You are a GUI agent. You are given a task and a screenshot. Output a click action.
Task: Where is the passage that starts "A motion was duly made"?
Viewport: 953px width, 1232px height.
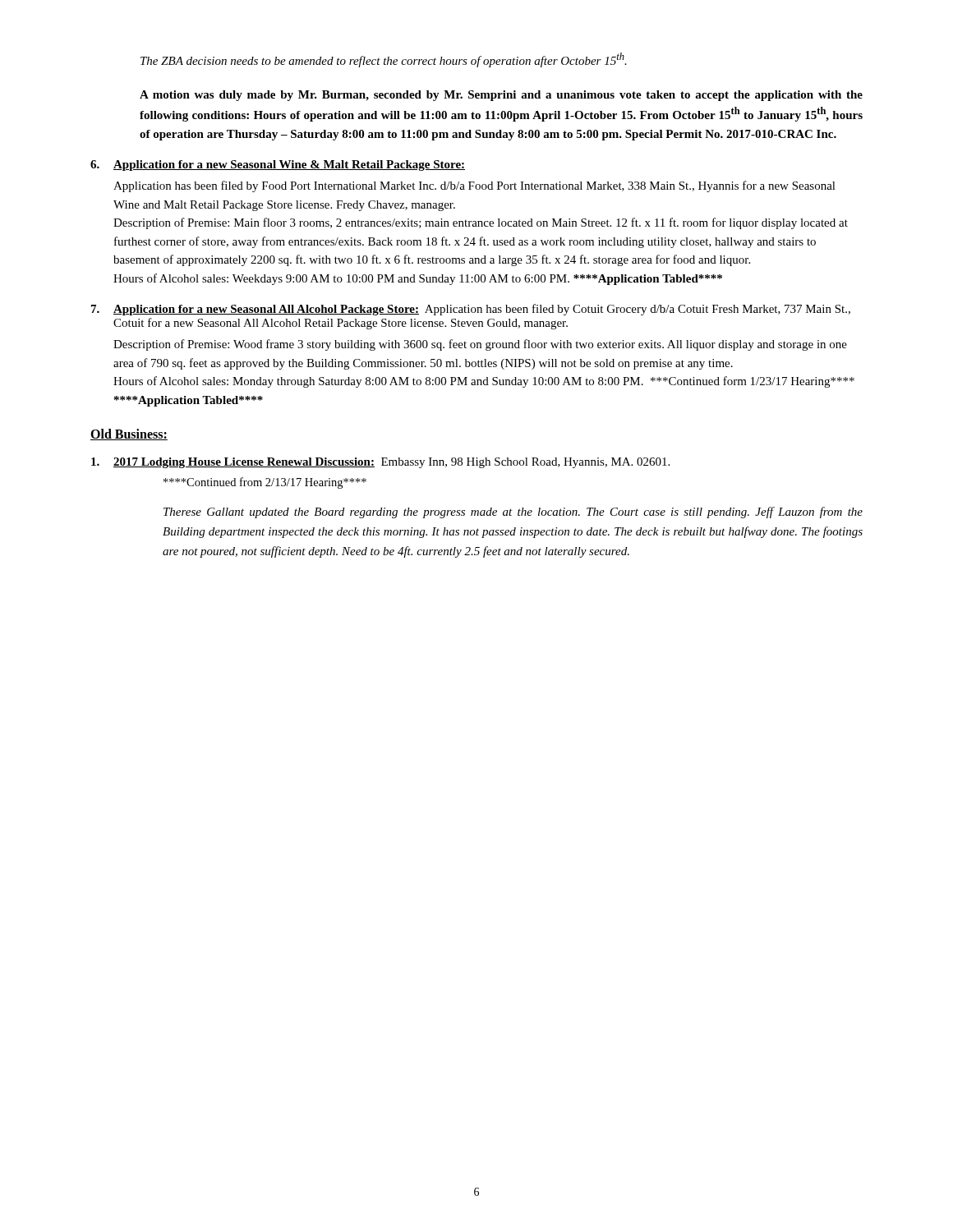(x=501, y=114)
